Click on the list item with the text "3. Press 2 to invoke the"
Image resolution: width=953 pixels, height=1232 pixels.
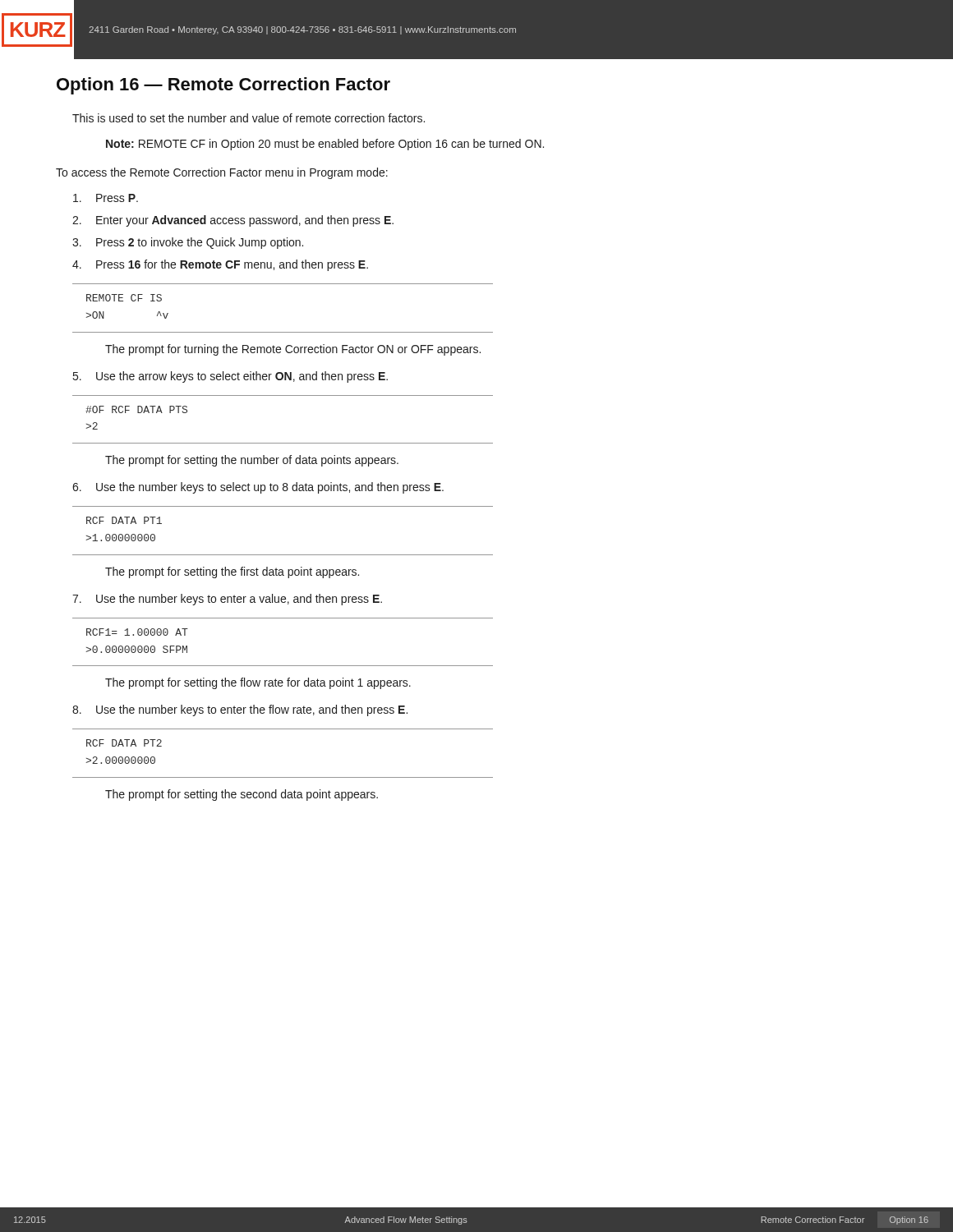point(188,243)
